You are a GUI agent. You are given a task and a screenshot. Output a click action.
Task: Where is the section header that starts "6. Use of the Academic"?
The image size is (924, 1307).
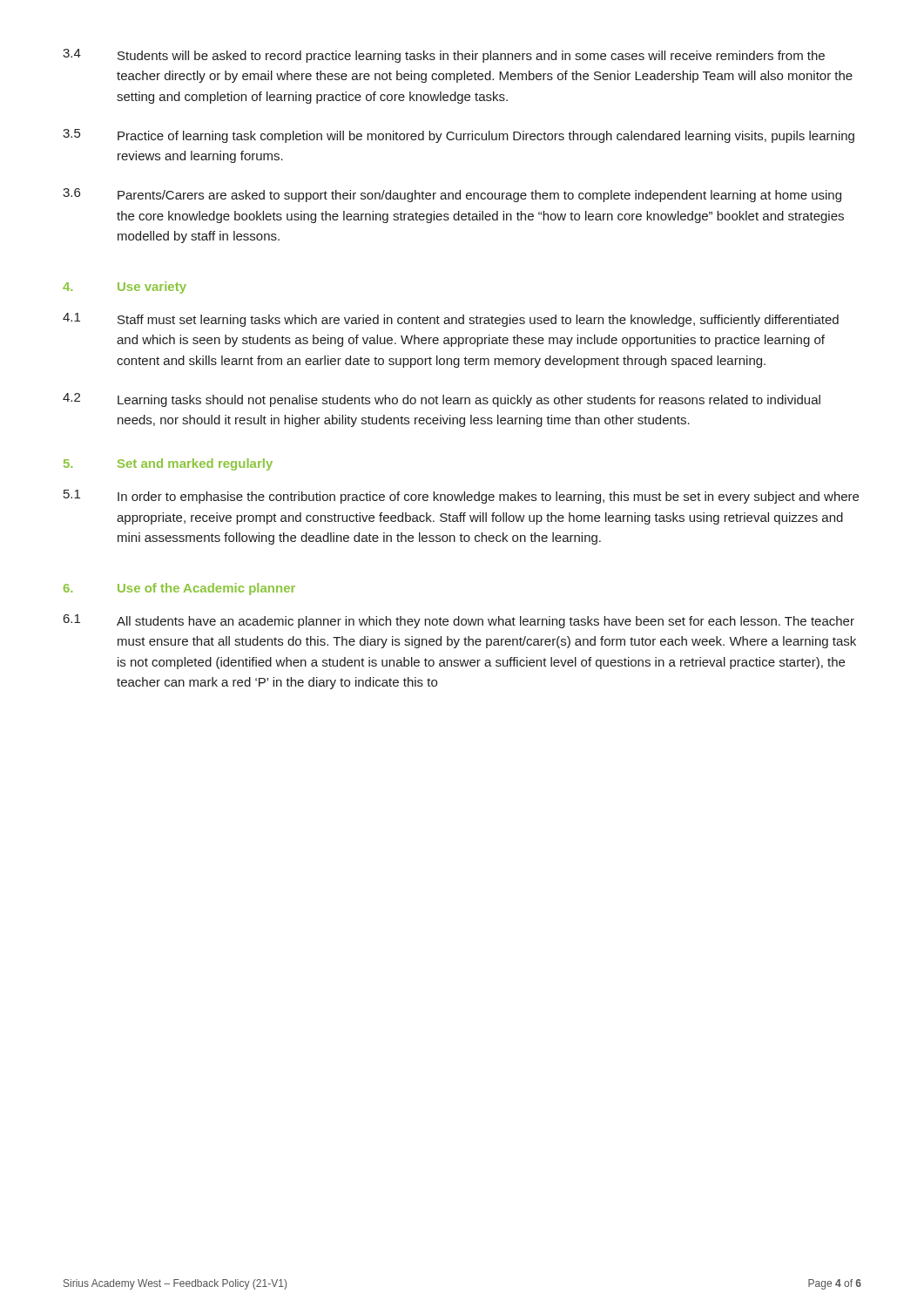click(x=179, y=588)
